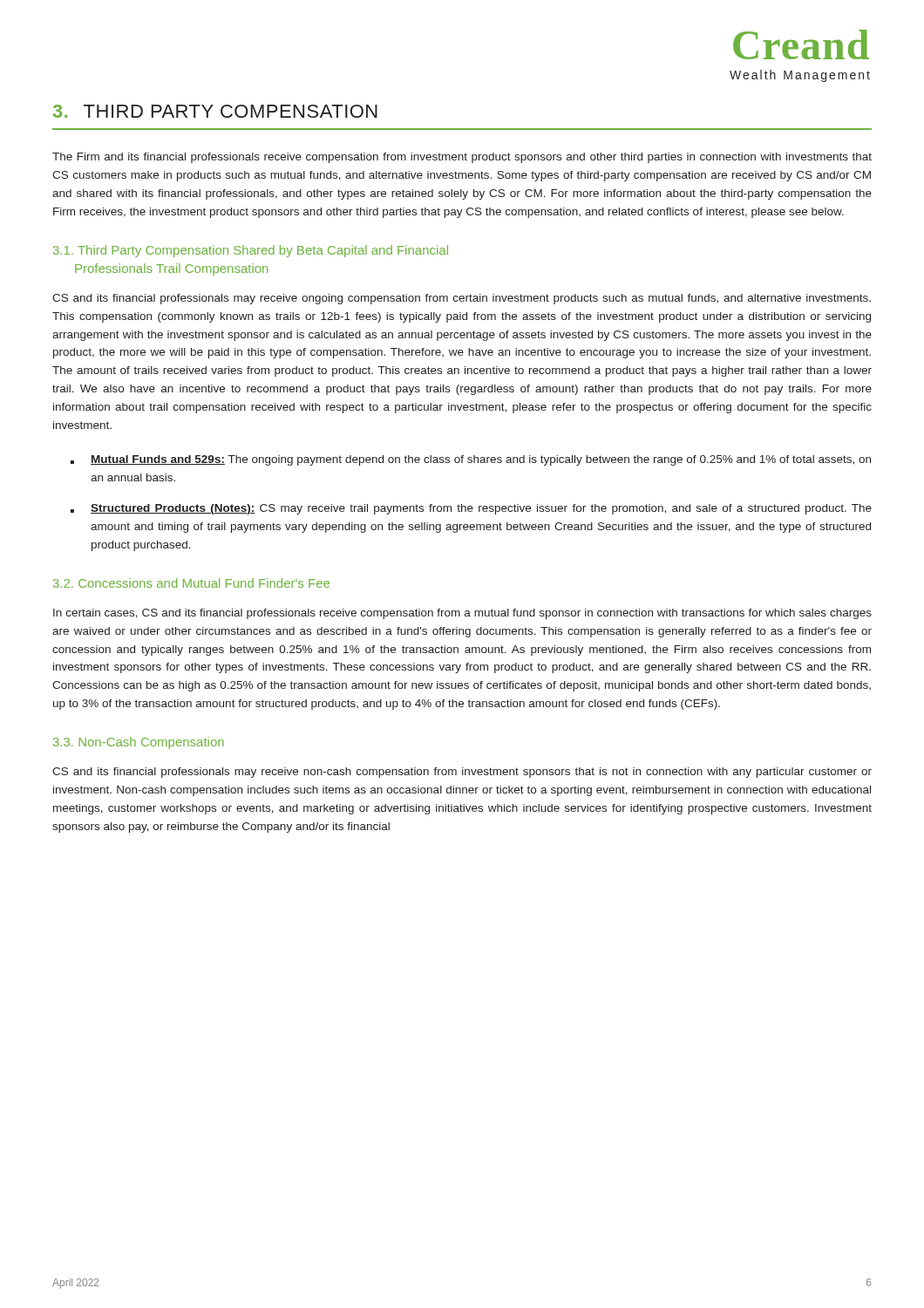Locate the text "3. THIRD PARTY COMPENSATION"
924x1308 pixels.
(223, 110)
